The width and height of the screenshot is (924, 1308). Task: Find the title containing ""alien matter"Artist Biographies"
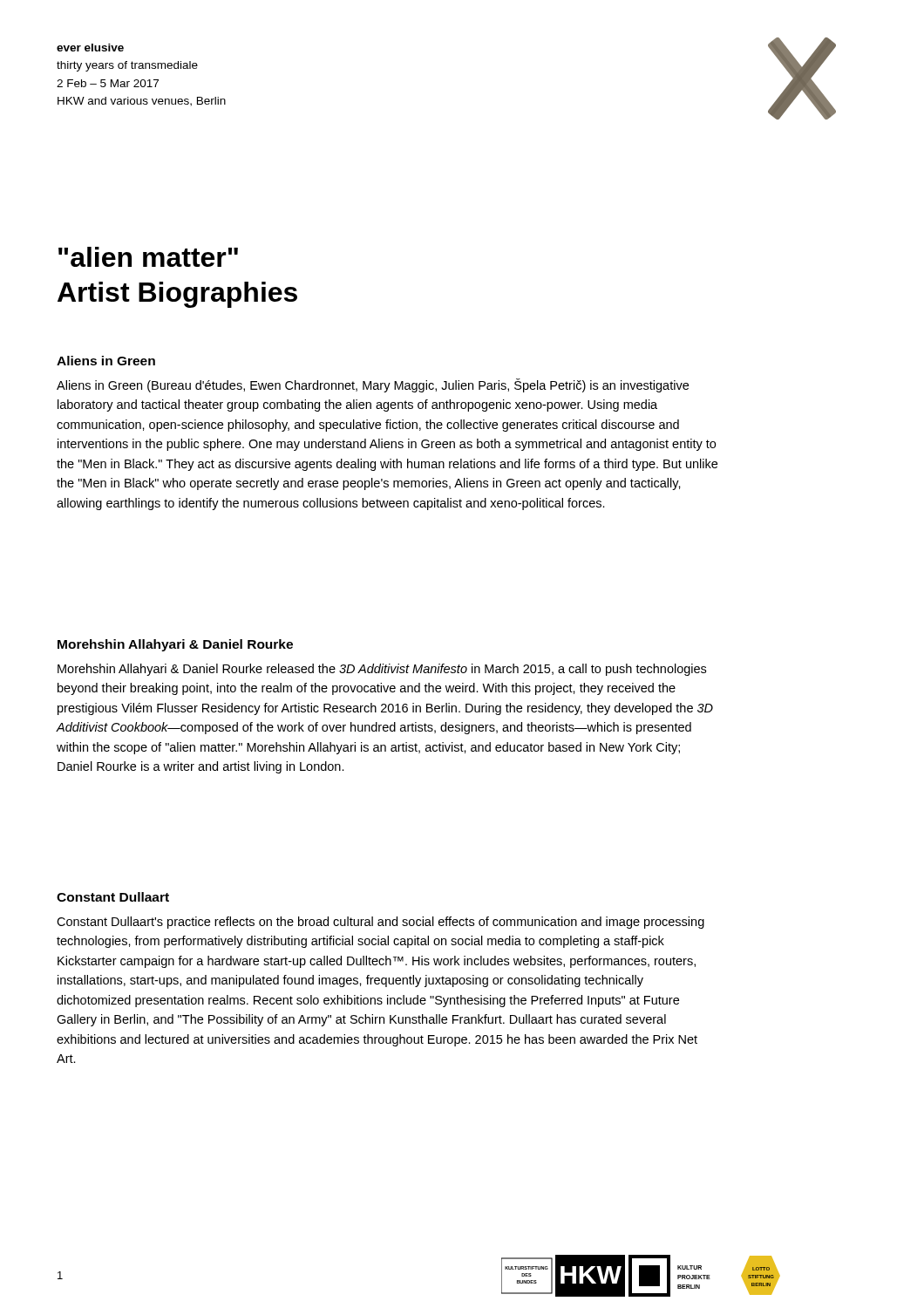tap(148, 257)
